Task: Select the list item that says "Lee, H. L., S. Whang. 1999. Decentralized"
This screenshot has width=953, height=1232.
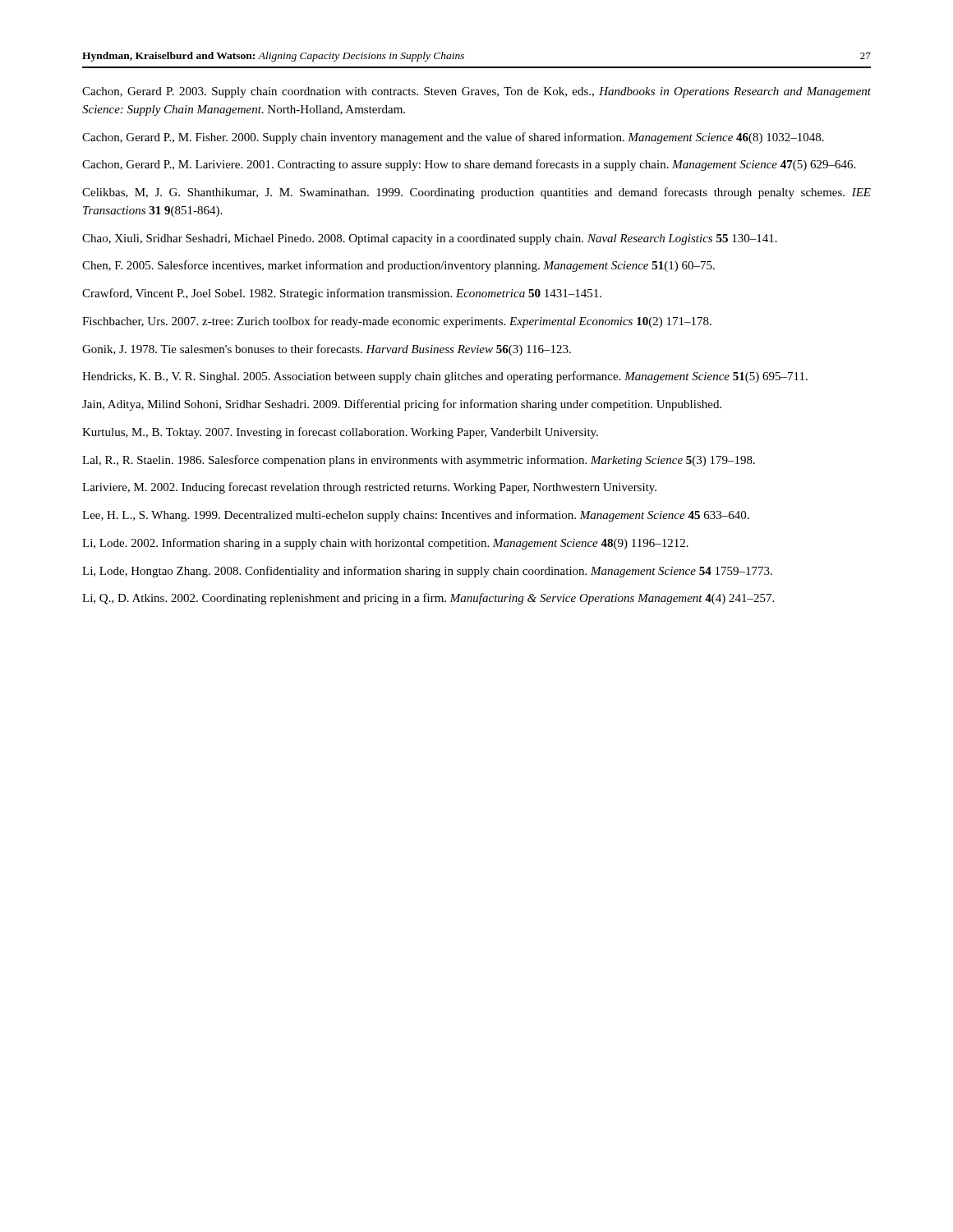Action: point(476,516)
